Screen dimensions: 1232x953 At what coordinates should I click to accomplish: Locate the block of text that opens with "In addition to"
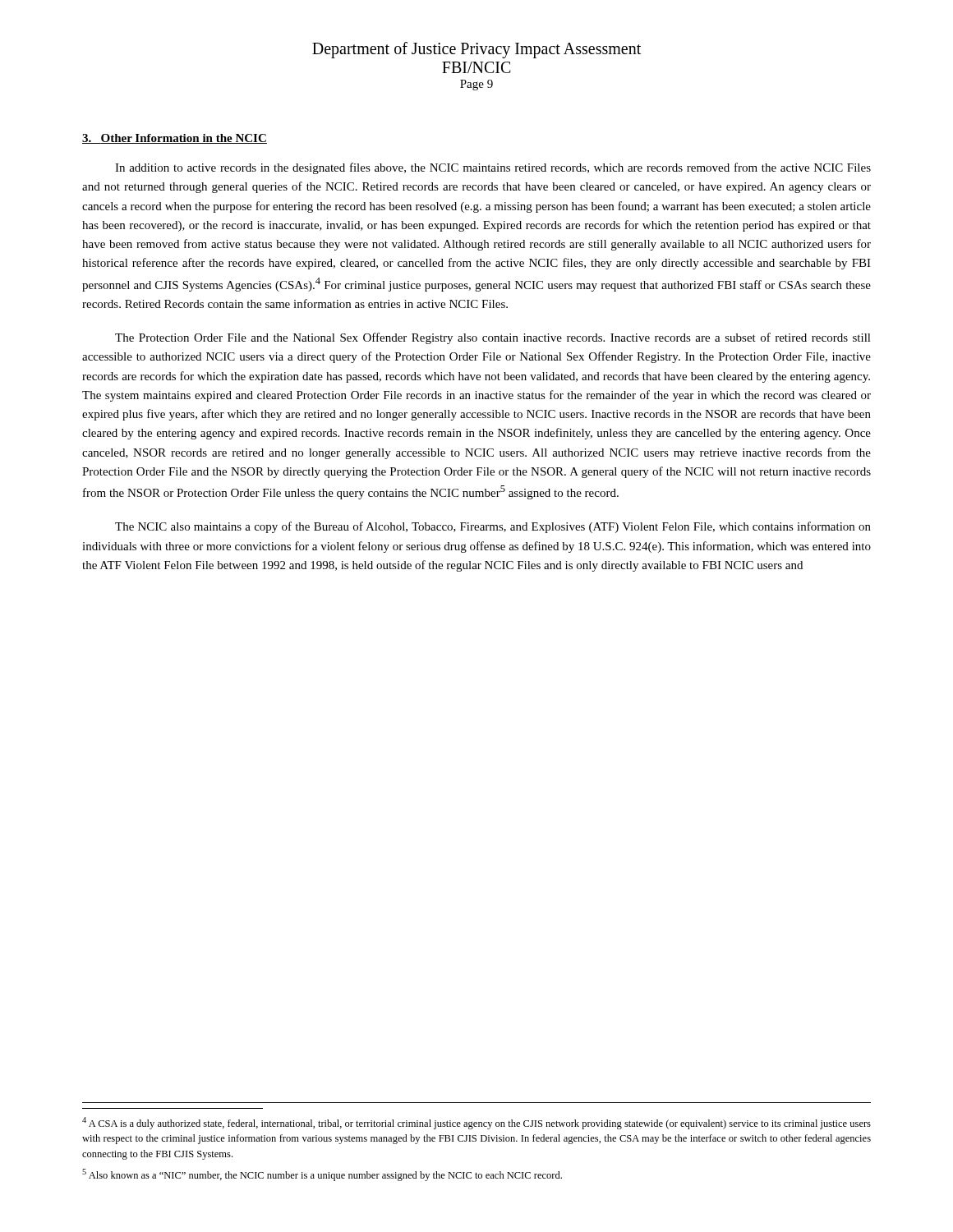tap(476, 236)
